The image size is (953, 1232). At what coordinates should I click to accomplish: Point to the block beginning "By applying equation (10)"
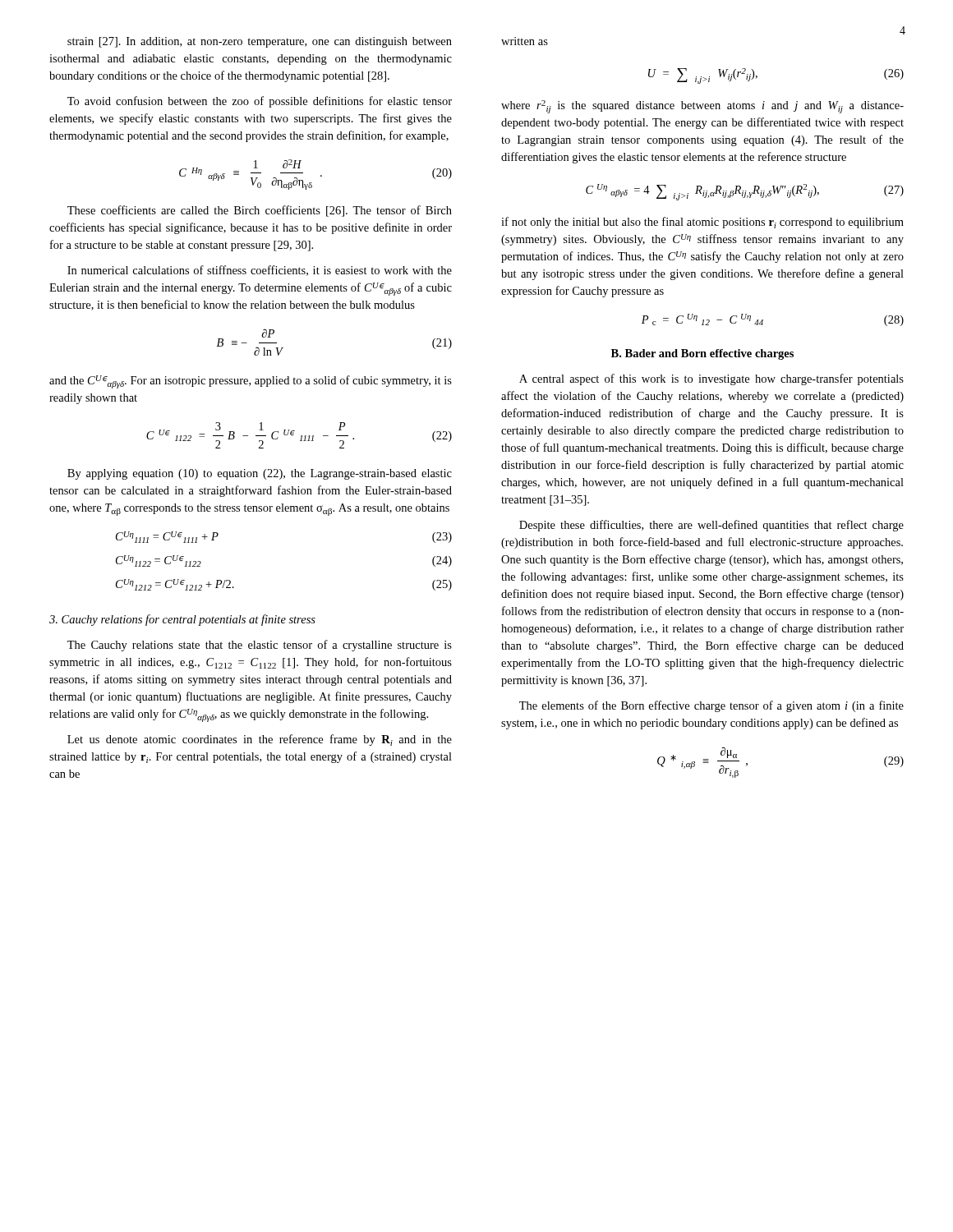[251, 491]
